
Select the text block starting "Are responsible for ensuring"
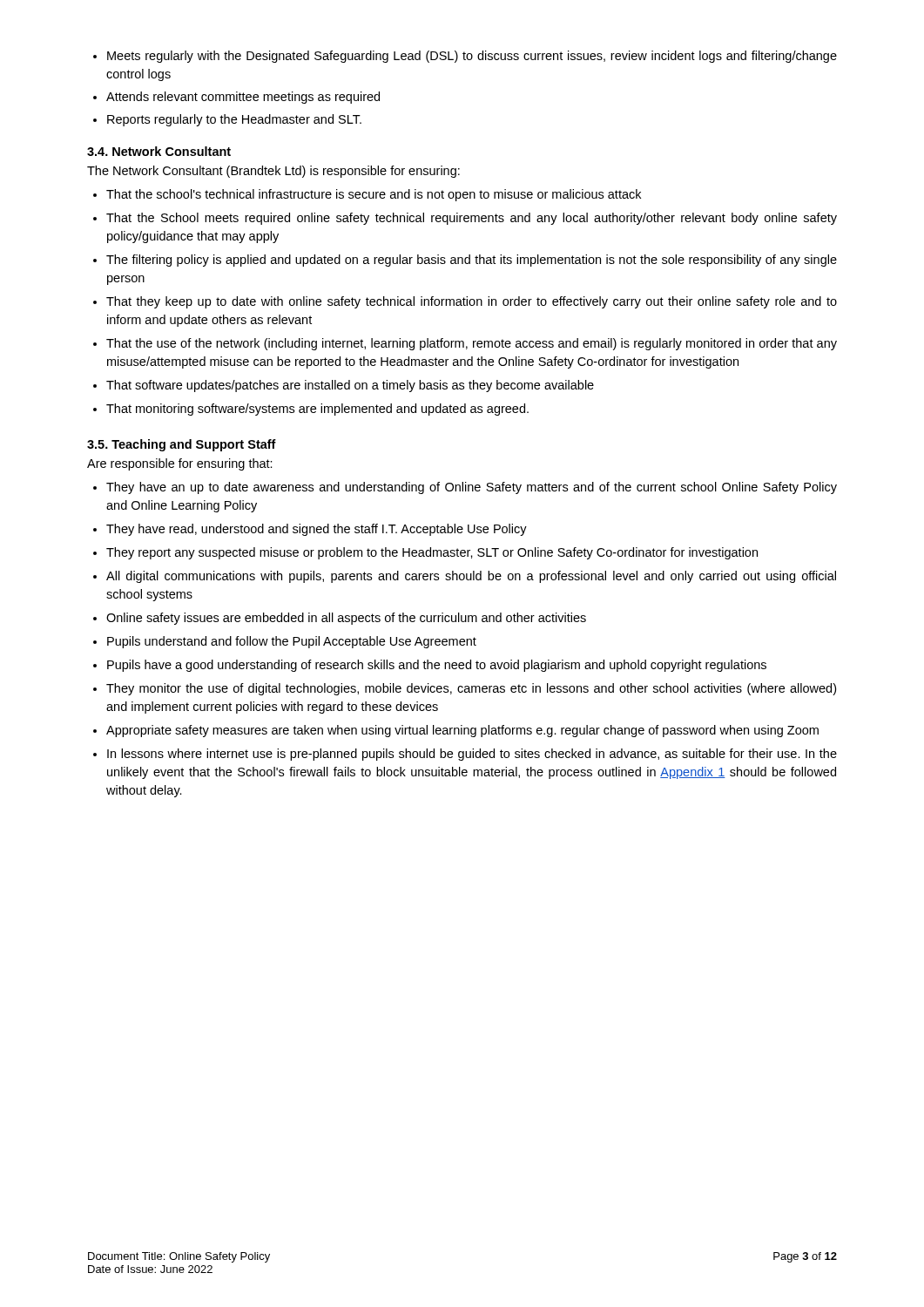pos(180,464)
